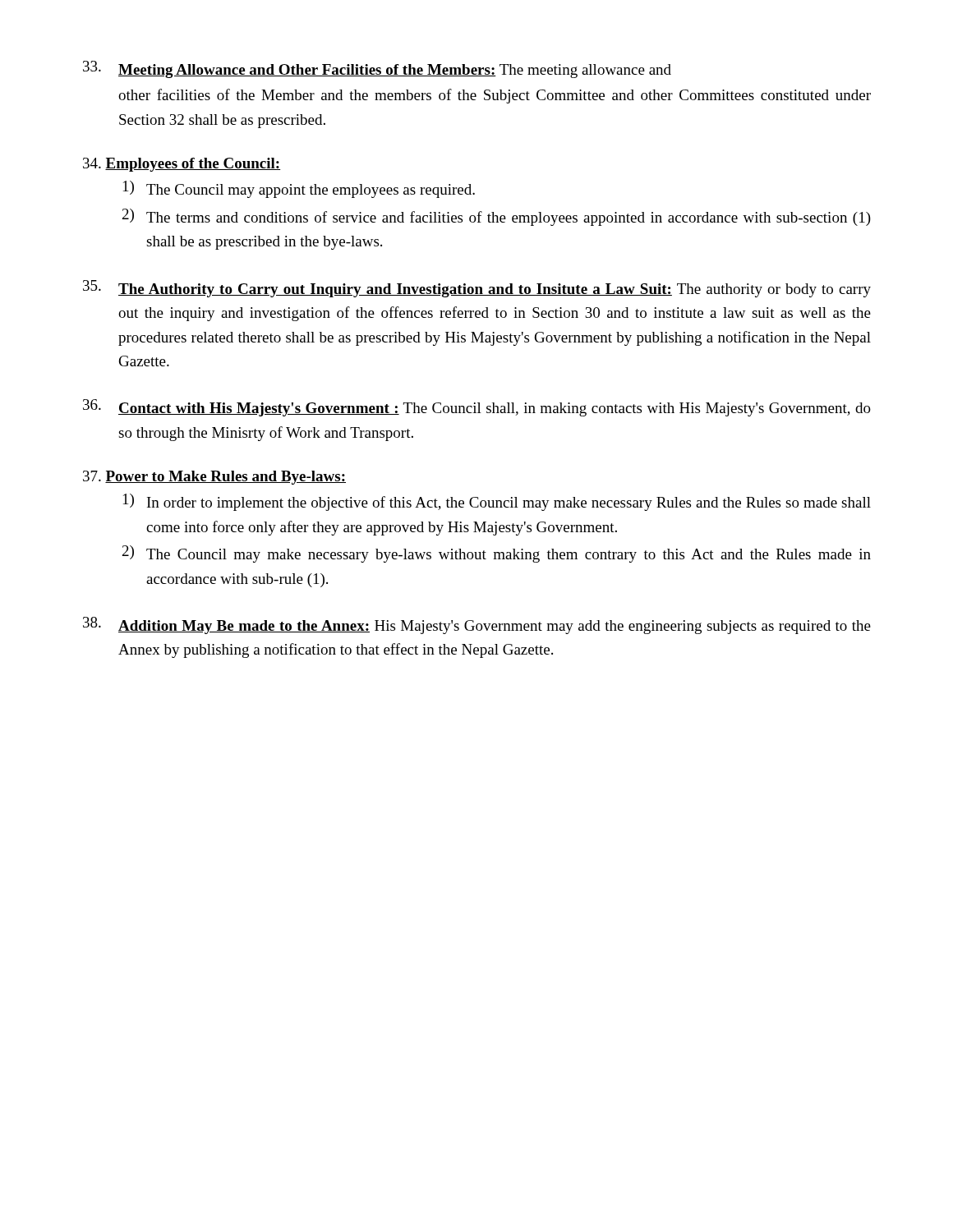Locate the text block with the text "Meeting Allowance and Other"

[x=476, y=95]
